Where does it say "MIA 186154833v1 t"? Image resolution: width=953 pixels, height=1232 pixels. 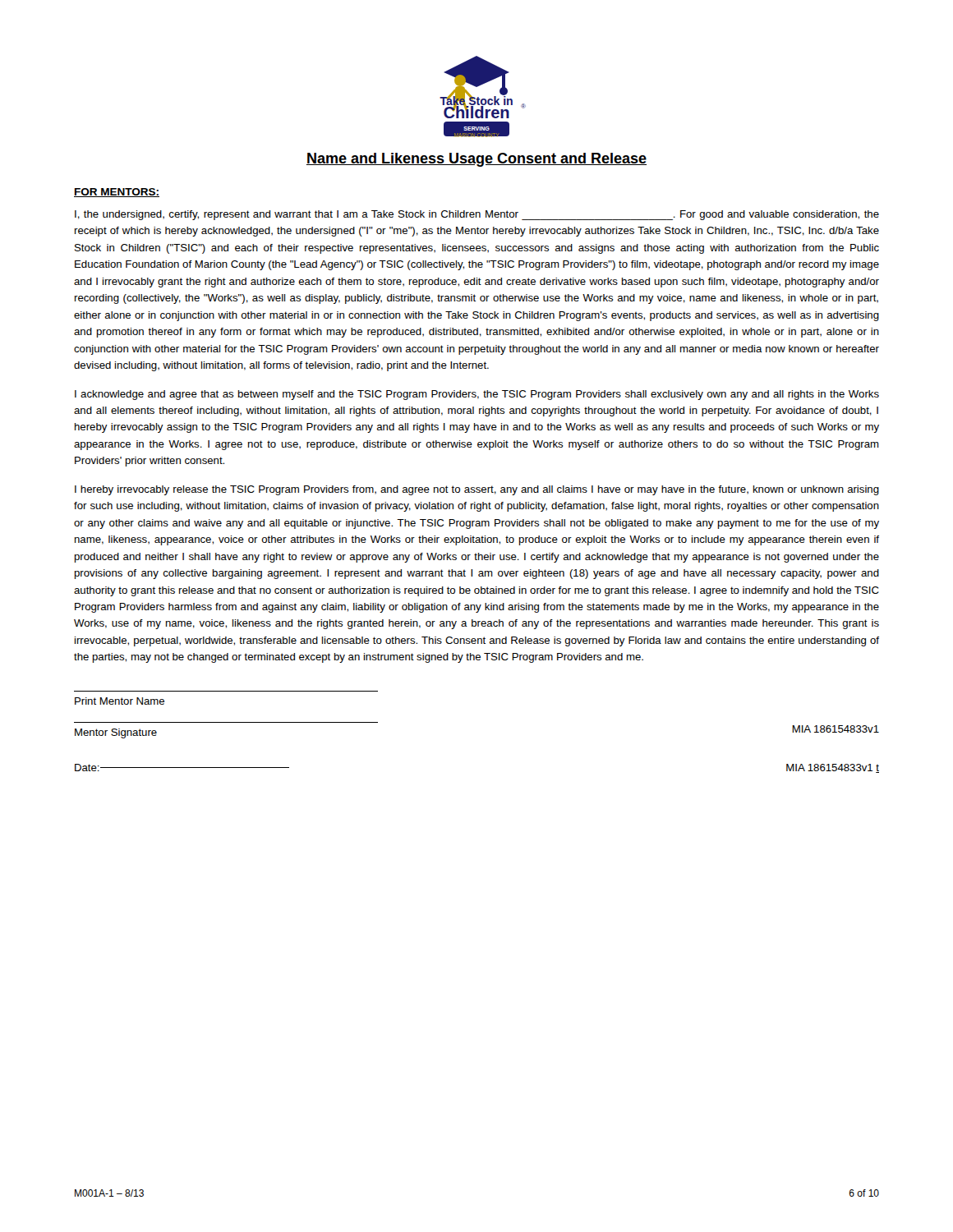pyautogui.click(x=832, y=767)
